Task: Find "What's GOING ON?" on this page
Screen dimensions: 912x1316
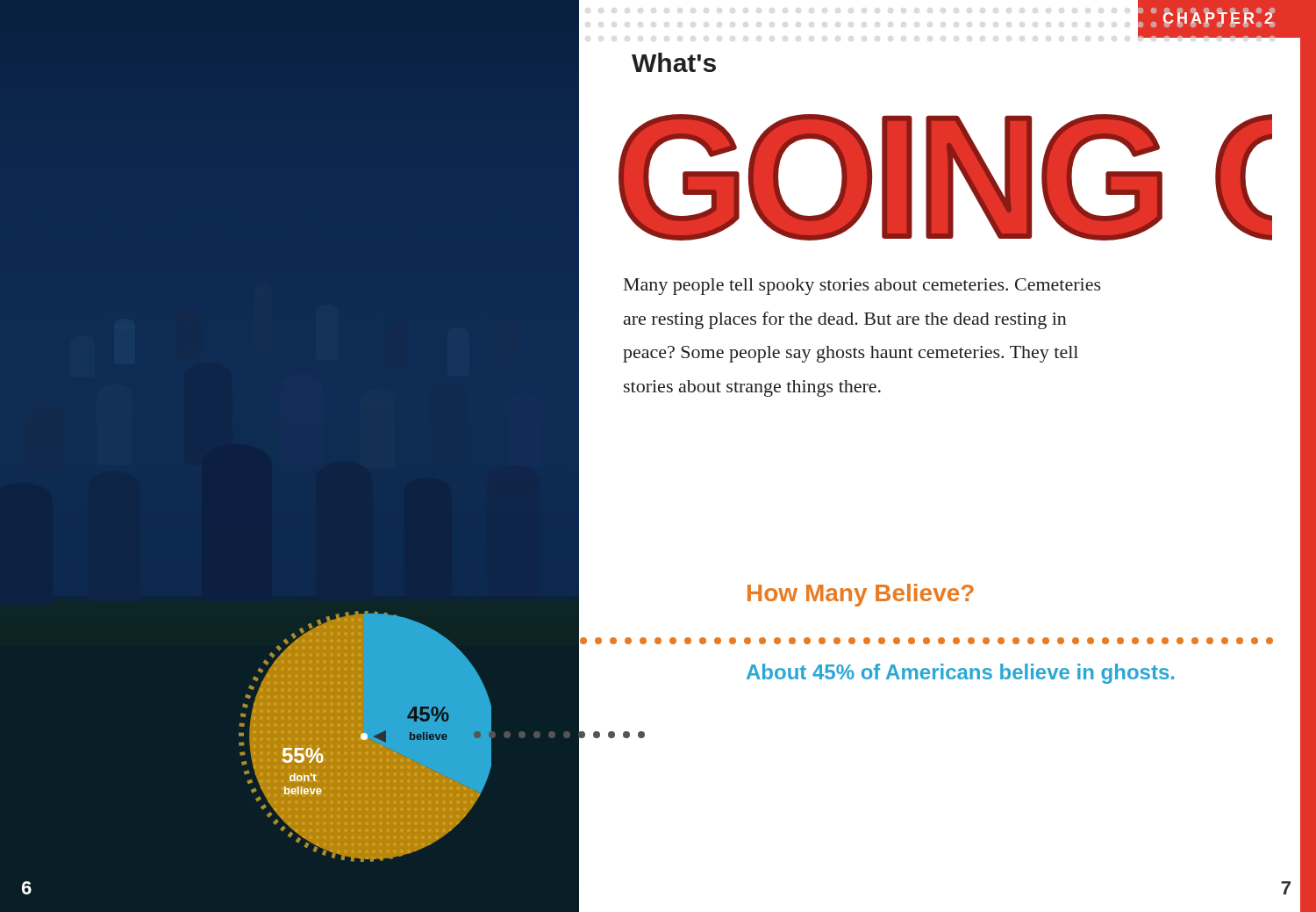Action: coord(952,153)
